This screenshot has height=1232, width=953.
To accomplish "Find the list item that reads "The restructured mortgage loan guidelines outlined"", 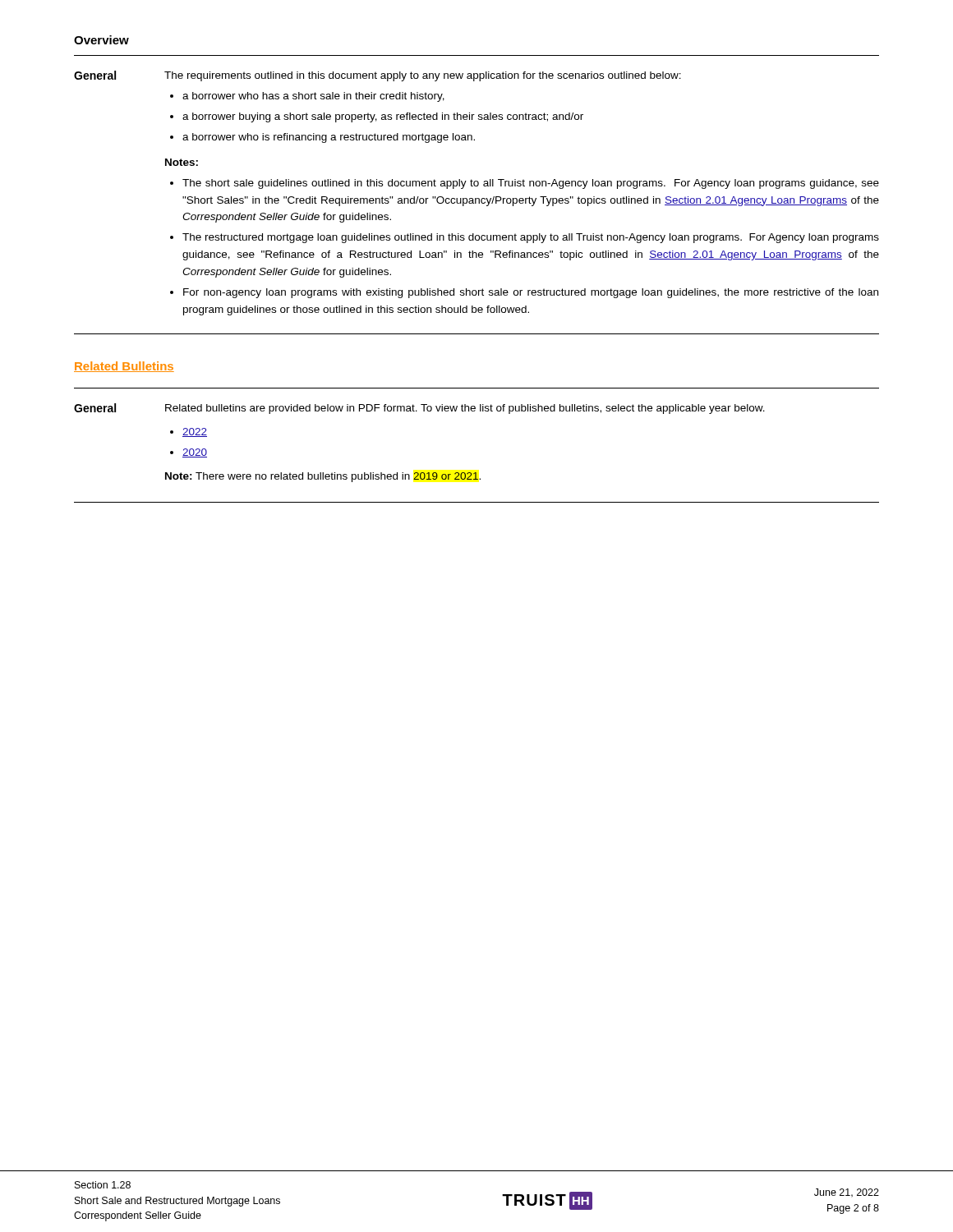I will [x=531, y=254].
